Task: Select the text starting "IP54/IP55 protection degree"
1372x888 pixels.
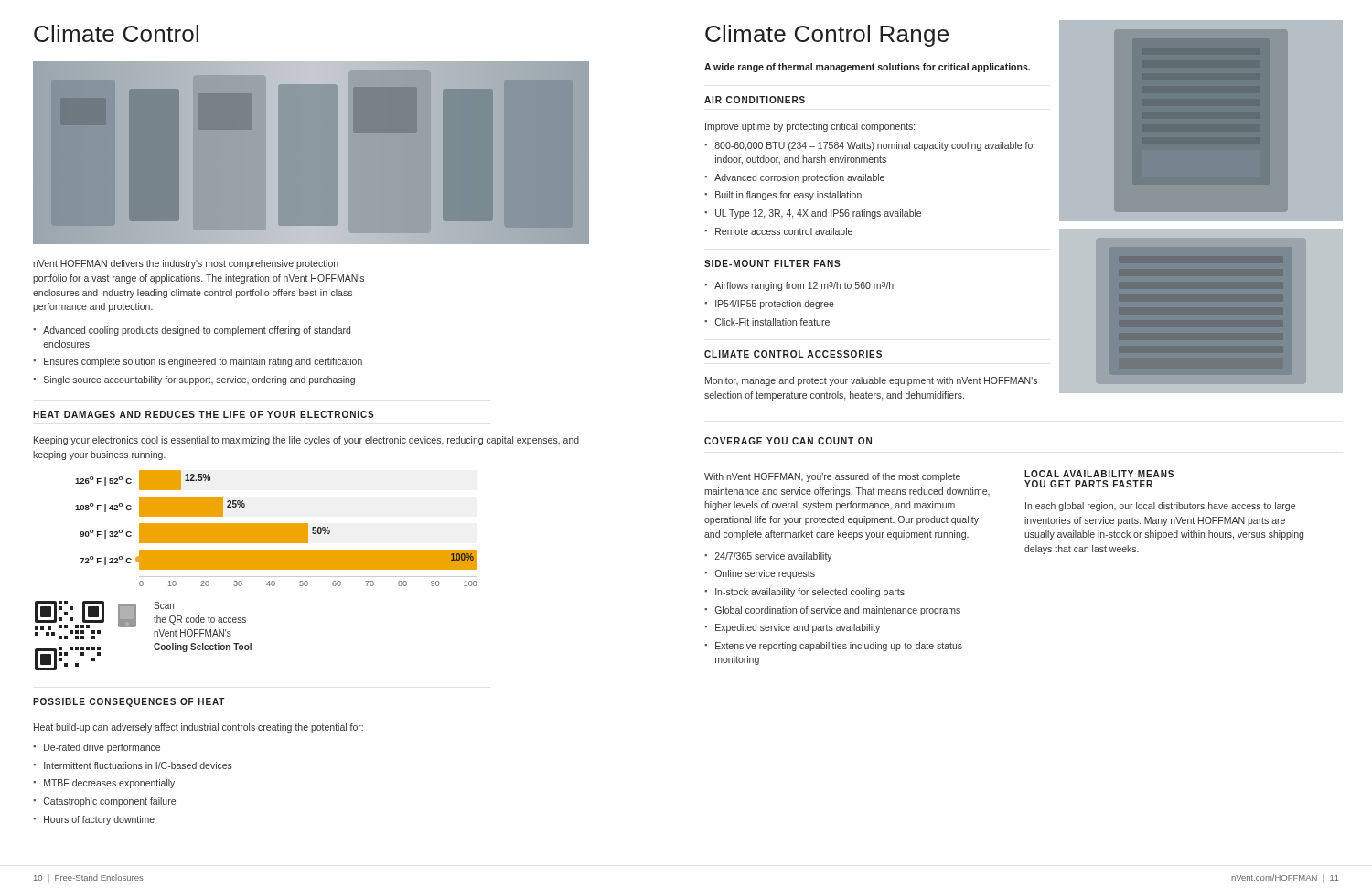Action: (774, 304)
